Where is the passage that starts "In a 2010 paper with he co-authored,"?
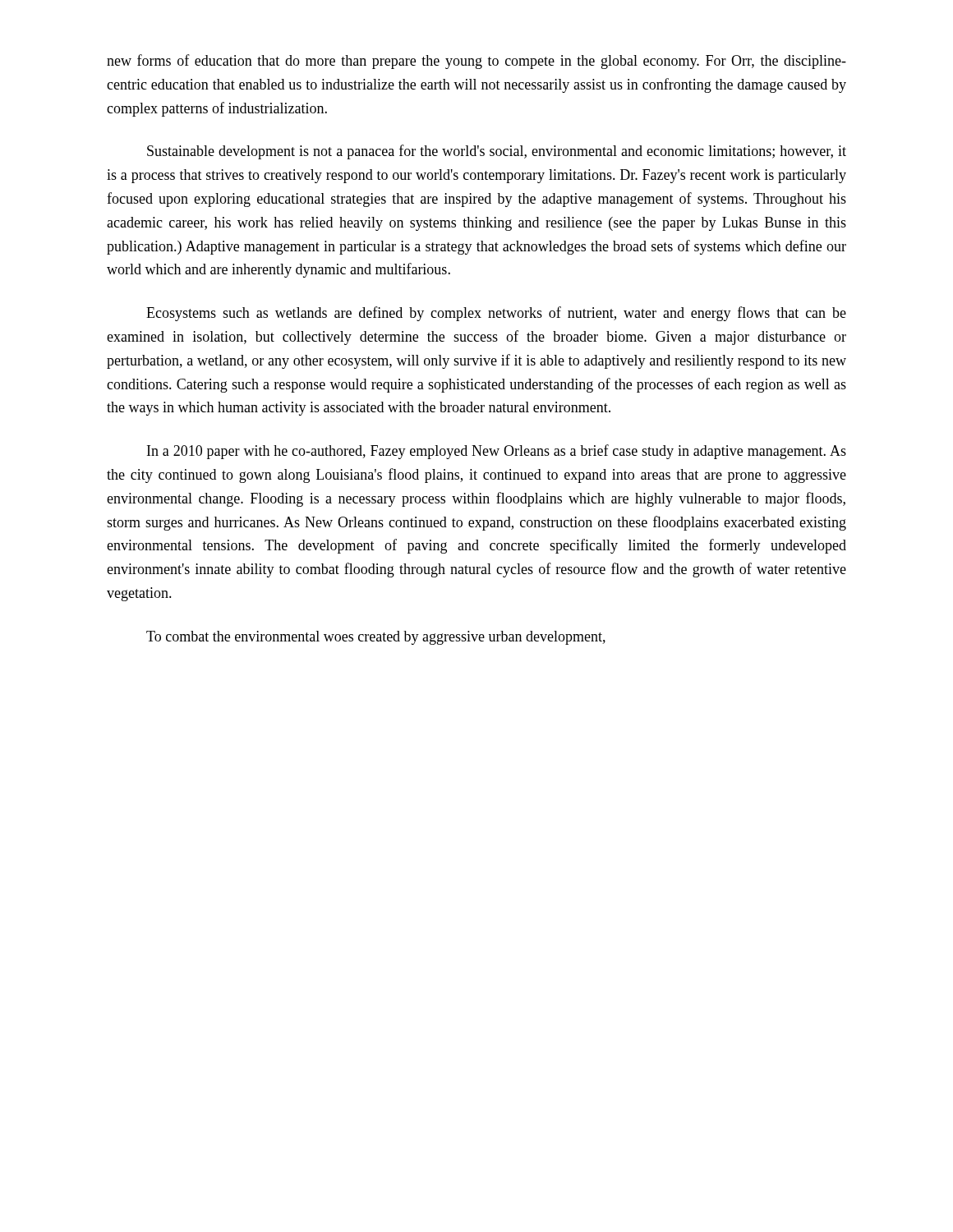Viewport: 953px width, 1232px height. (476, 522)
